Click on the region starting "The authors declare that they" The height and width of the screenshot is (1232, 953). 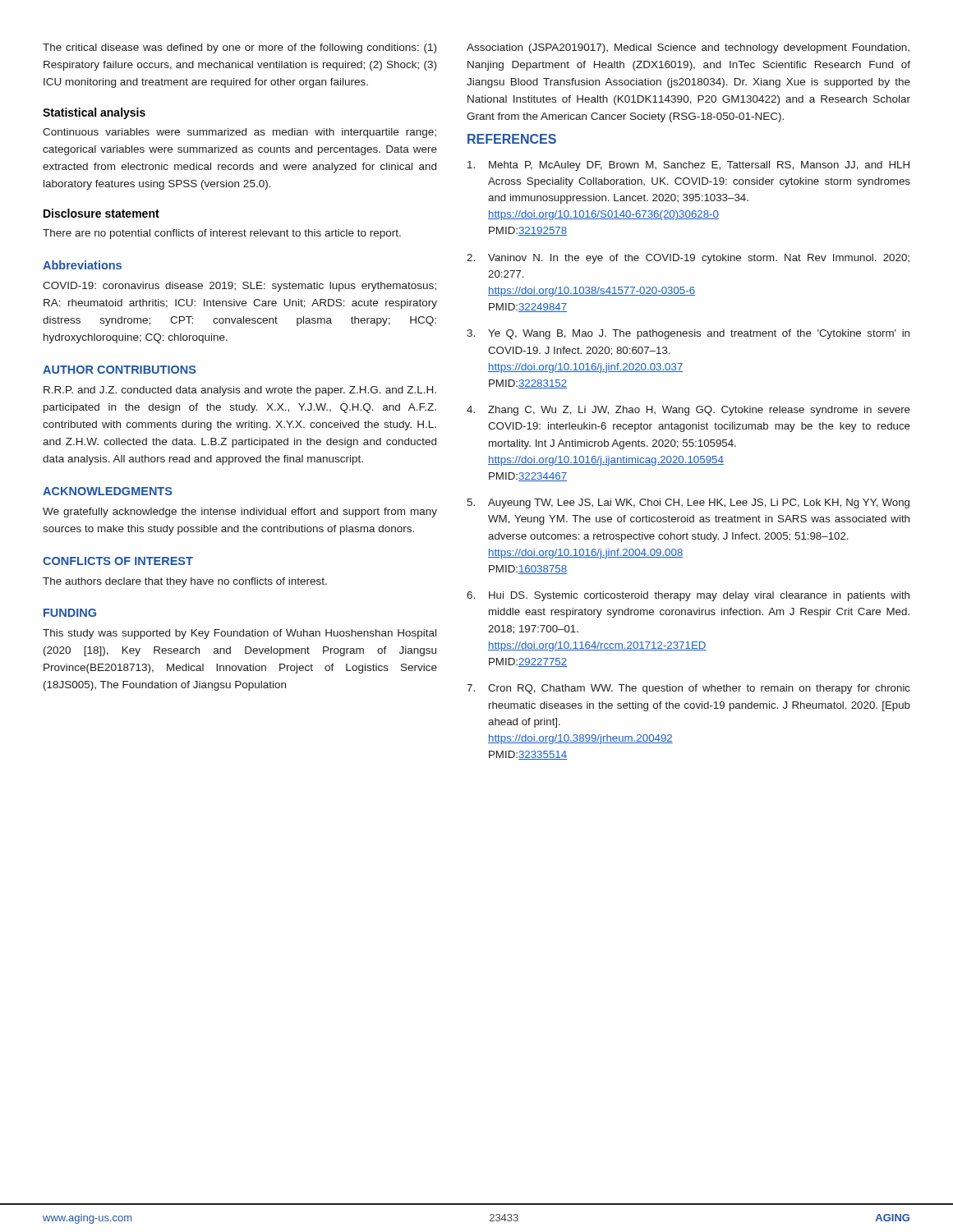[185, 581]
